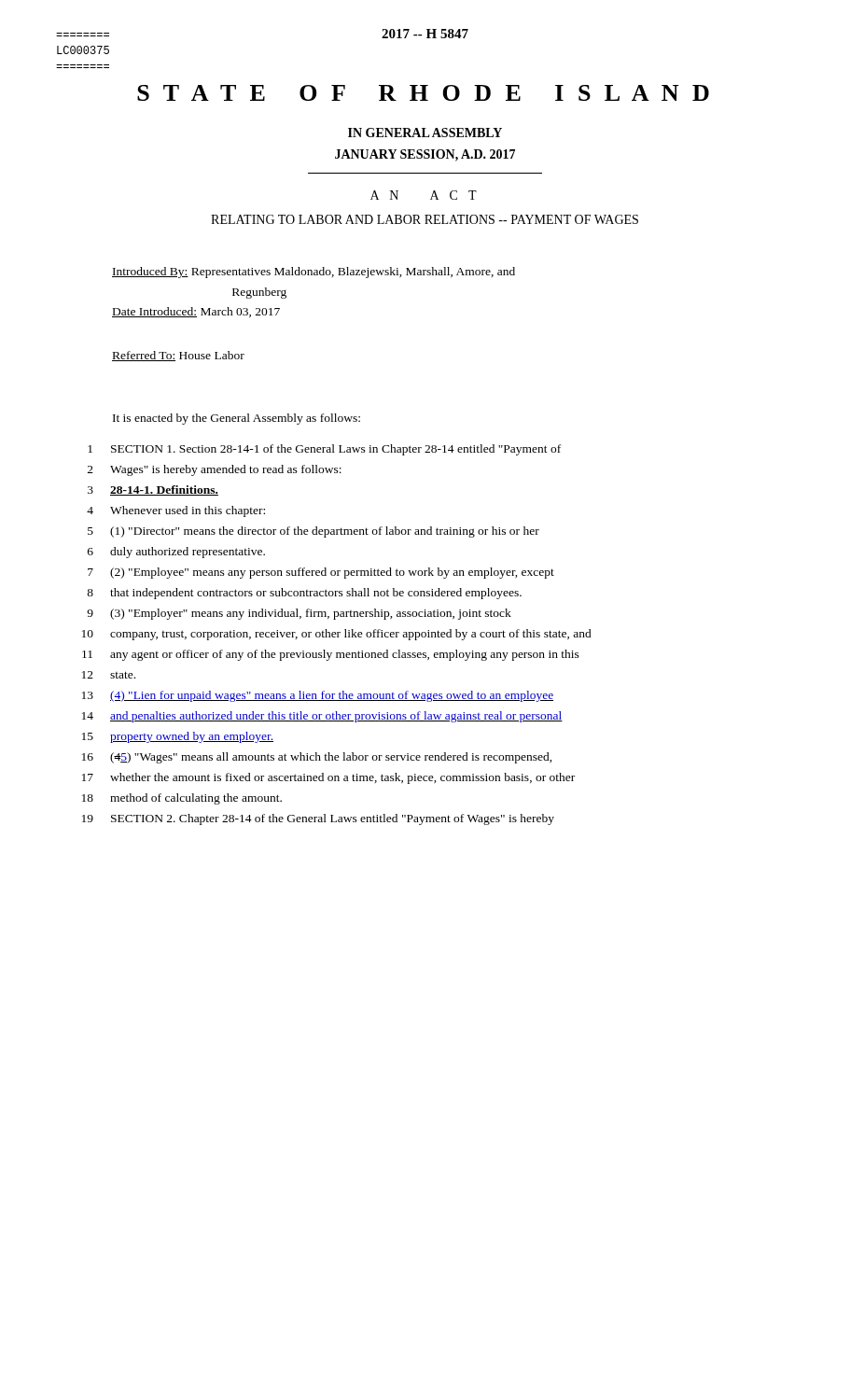Find the list item containing "8 that independent contractors or subcontractors"
The image size is (850, 1400).
pos(425,593)
